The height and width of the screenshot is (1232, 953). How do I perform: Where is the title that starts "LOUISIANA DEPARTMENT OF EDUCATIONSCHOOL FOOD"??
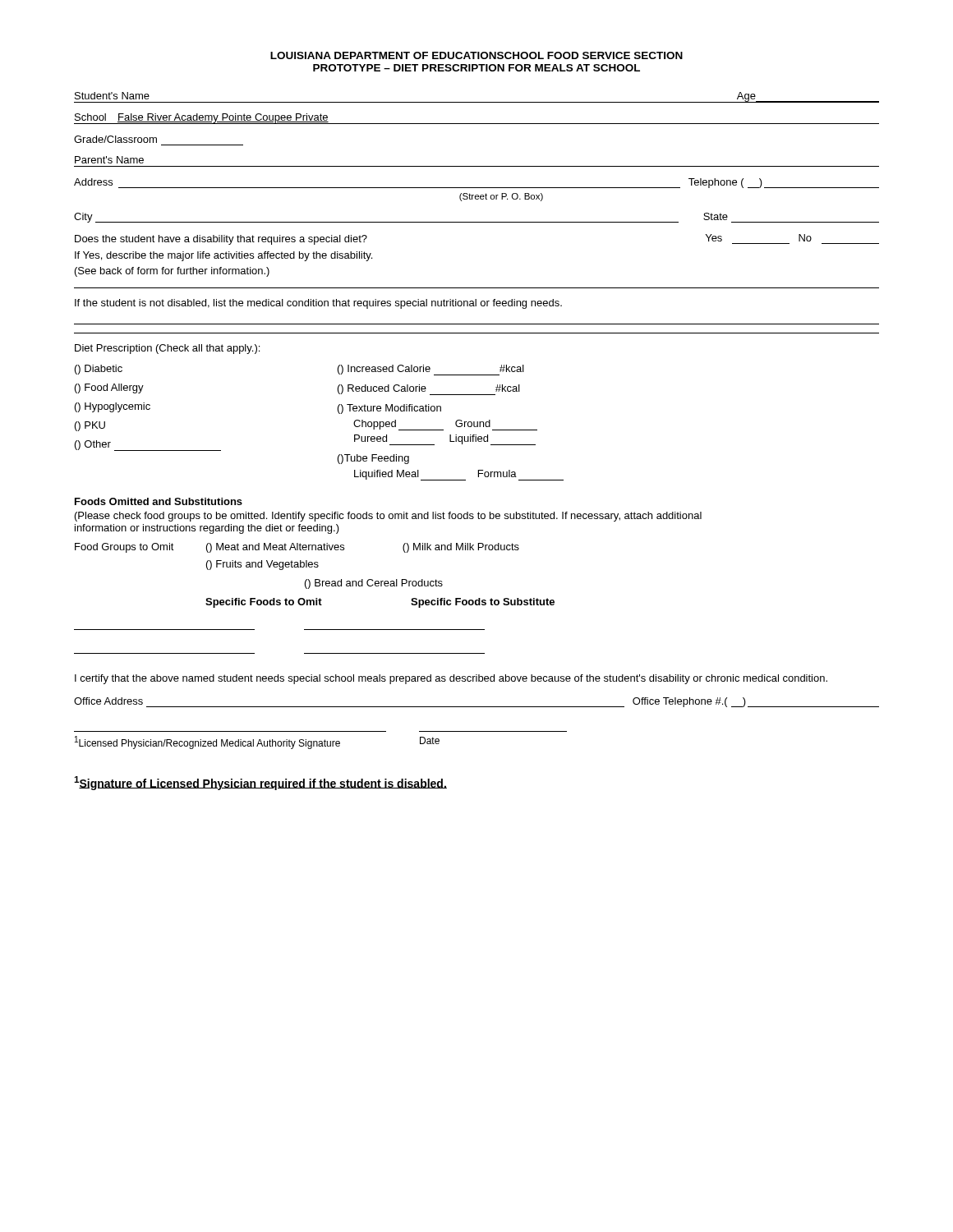click(476, 62)
